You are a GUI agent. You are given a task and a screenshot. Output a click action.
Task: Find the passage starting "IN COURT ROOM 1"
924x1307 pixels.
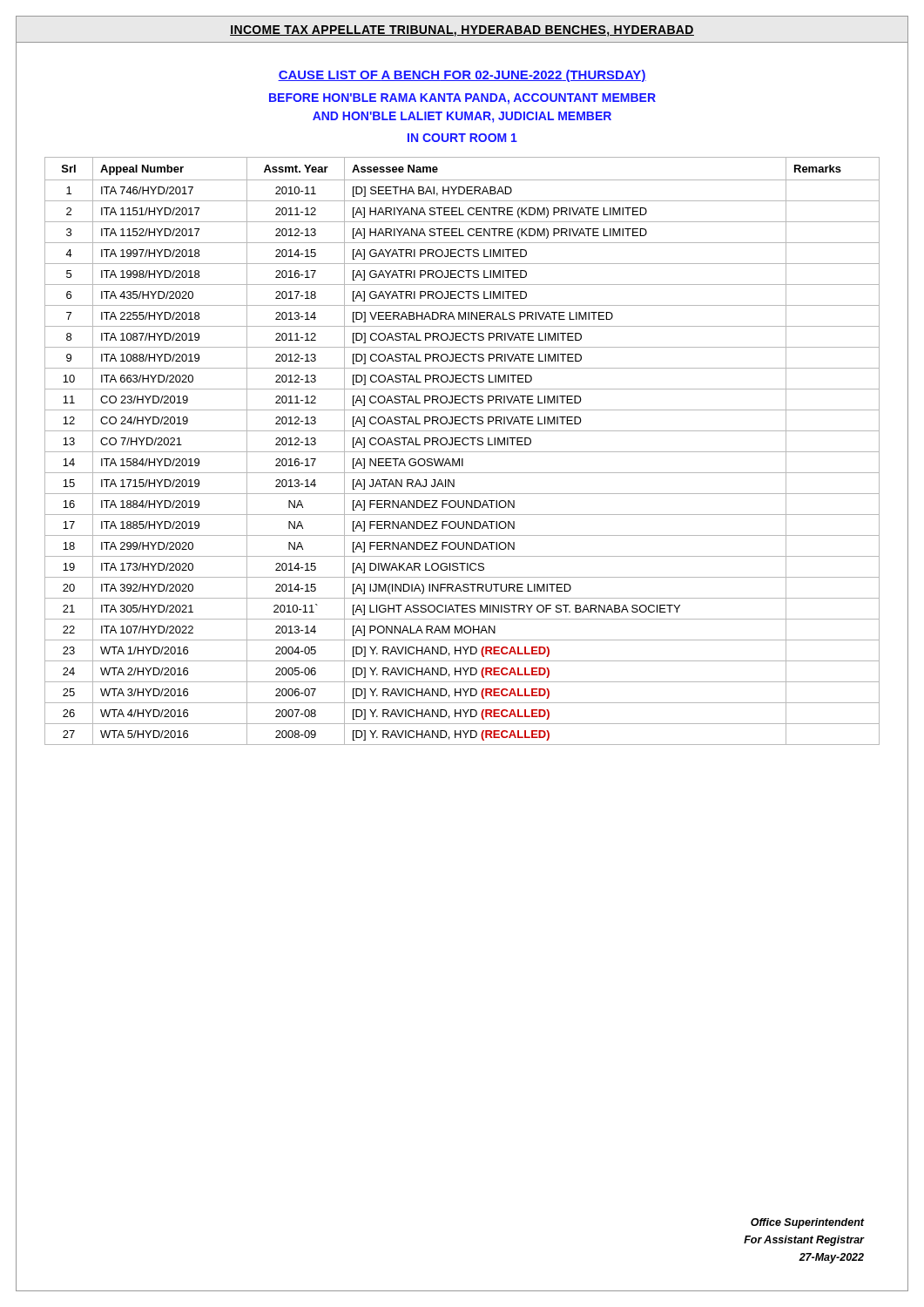(462, 138)
